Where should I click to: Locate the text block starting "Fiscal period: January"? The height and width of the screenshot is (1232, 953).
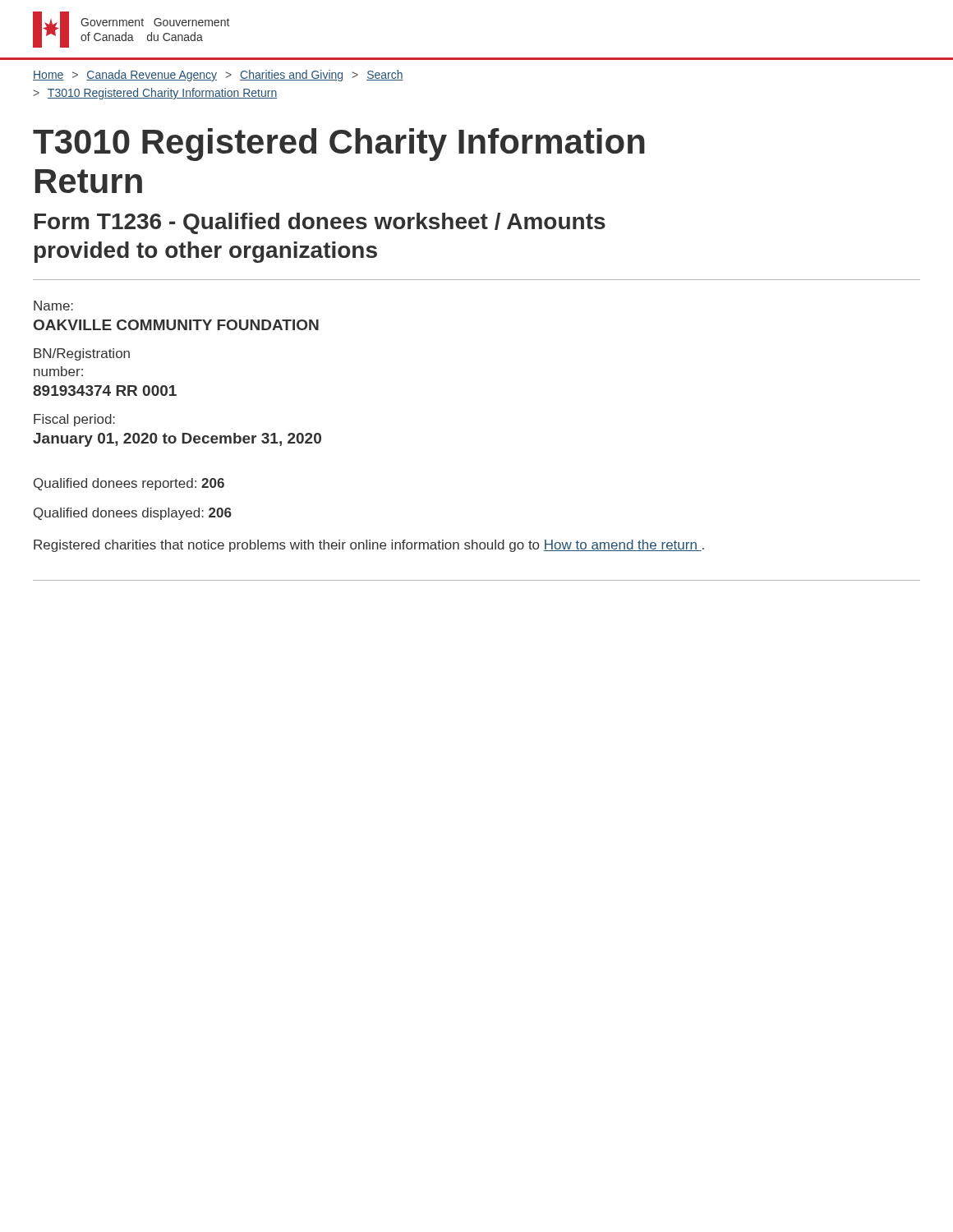[74, 420]
